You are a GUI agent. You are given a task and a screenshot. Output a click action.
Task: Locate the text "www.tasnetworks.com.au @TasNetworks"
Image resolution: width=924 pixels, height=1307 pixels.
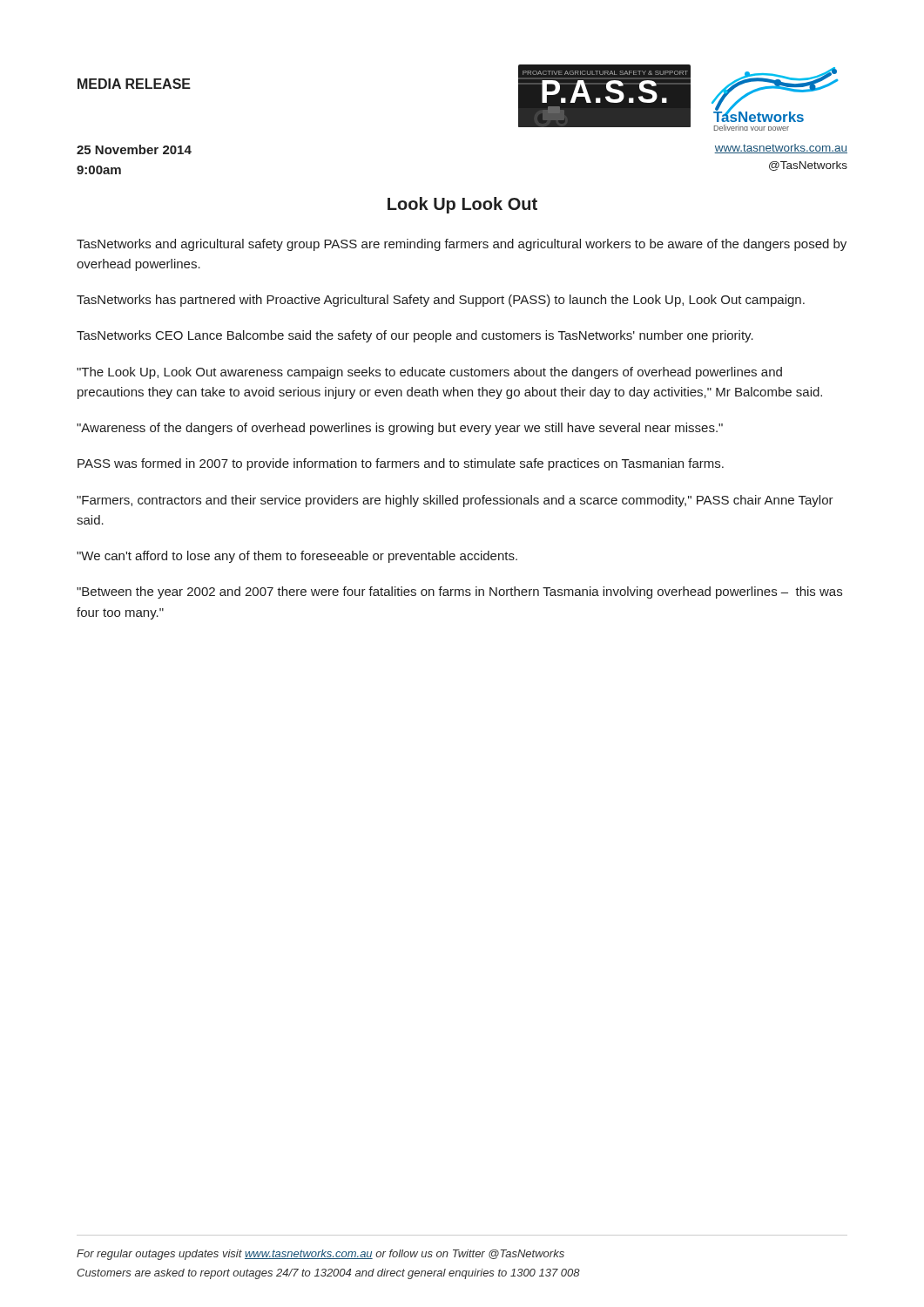(781, 157)
